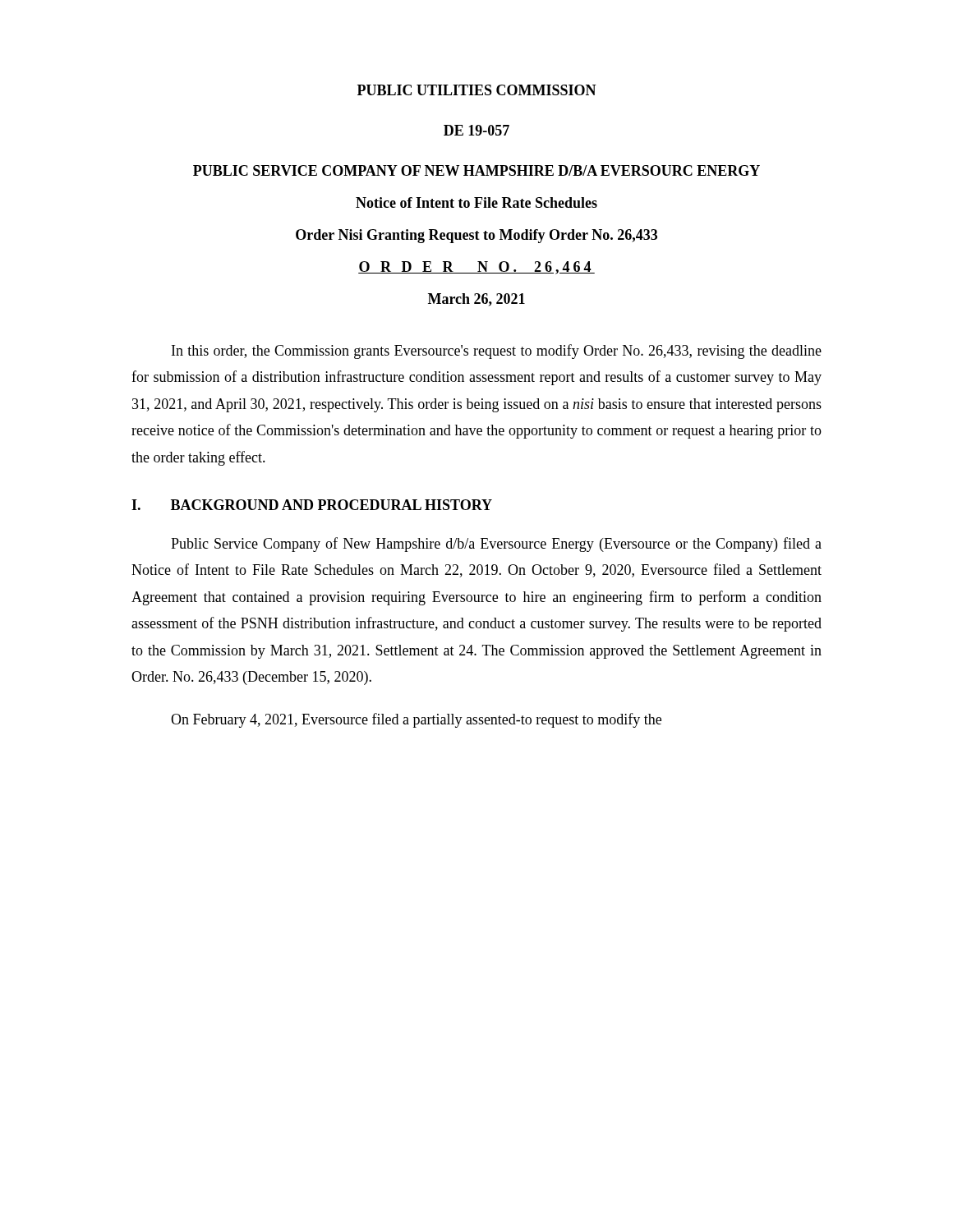Screen dimensions: 1232x953
Task: Locate the section header with the text "I.BACKGROUND AND PROCEDURAL HISTORY"
Action: pos(312,505)
